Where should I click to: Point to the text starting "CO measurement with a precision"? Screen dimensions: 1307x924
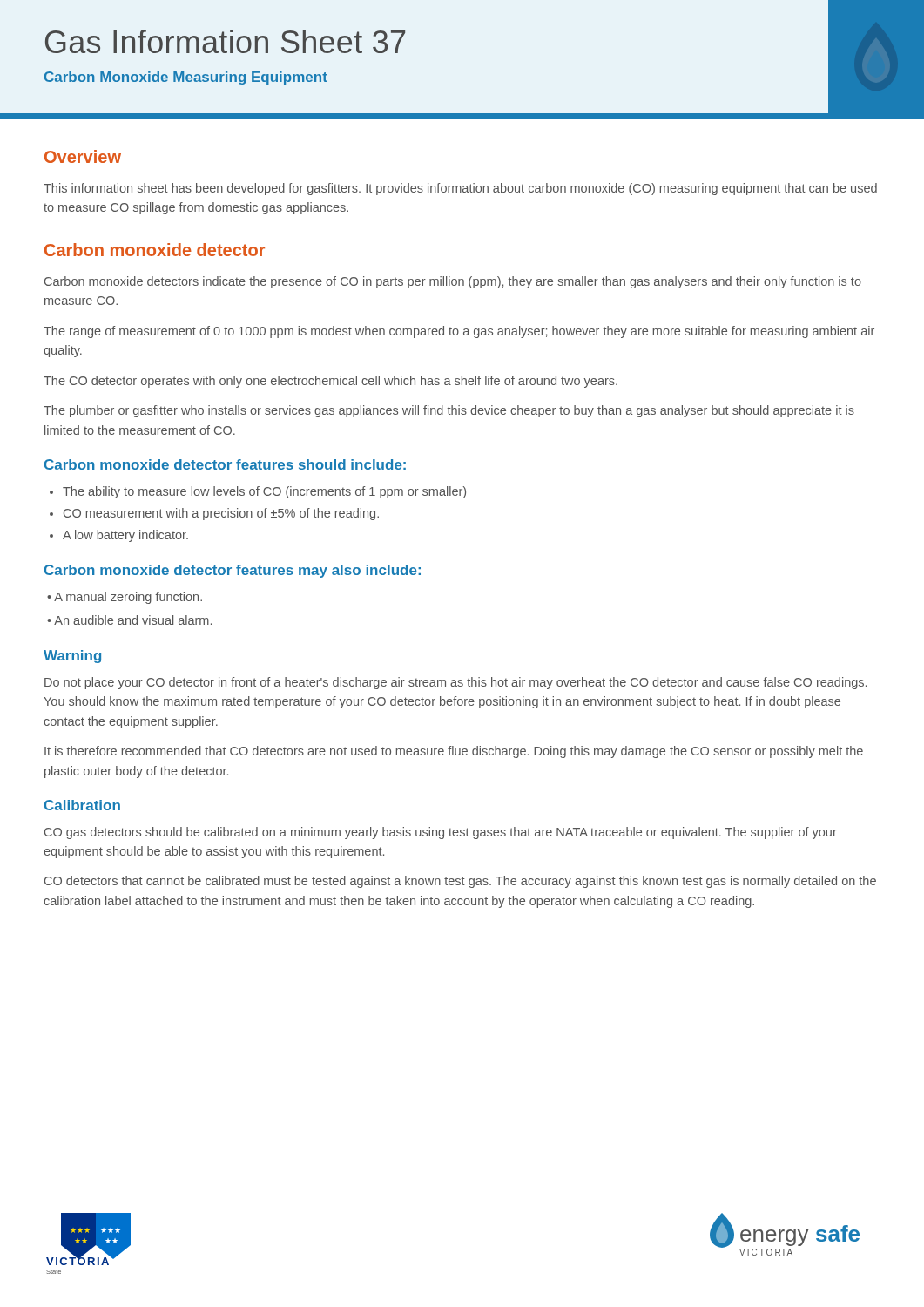[x=221, y=513]
